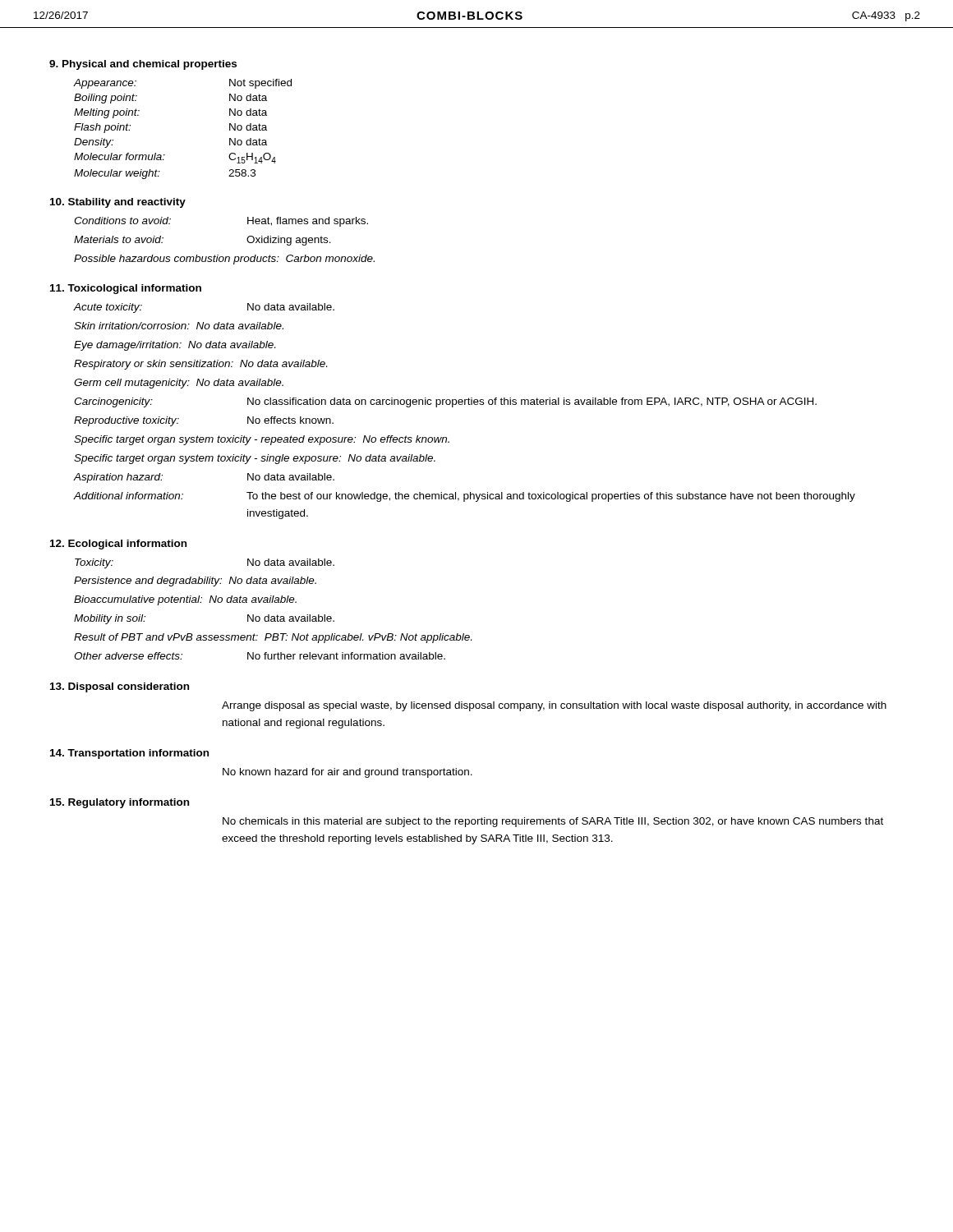This screenshot has height=1232, width=953.
Task: Locate the text "Aspiration hazard: No data available."
Action: coord(121,478)
